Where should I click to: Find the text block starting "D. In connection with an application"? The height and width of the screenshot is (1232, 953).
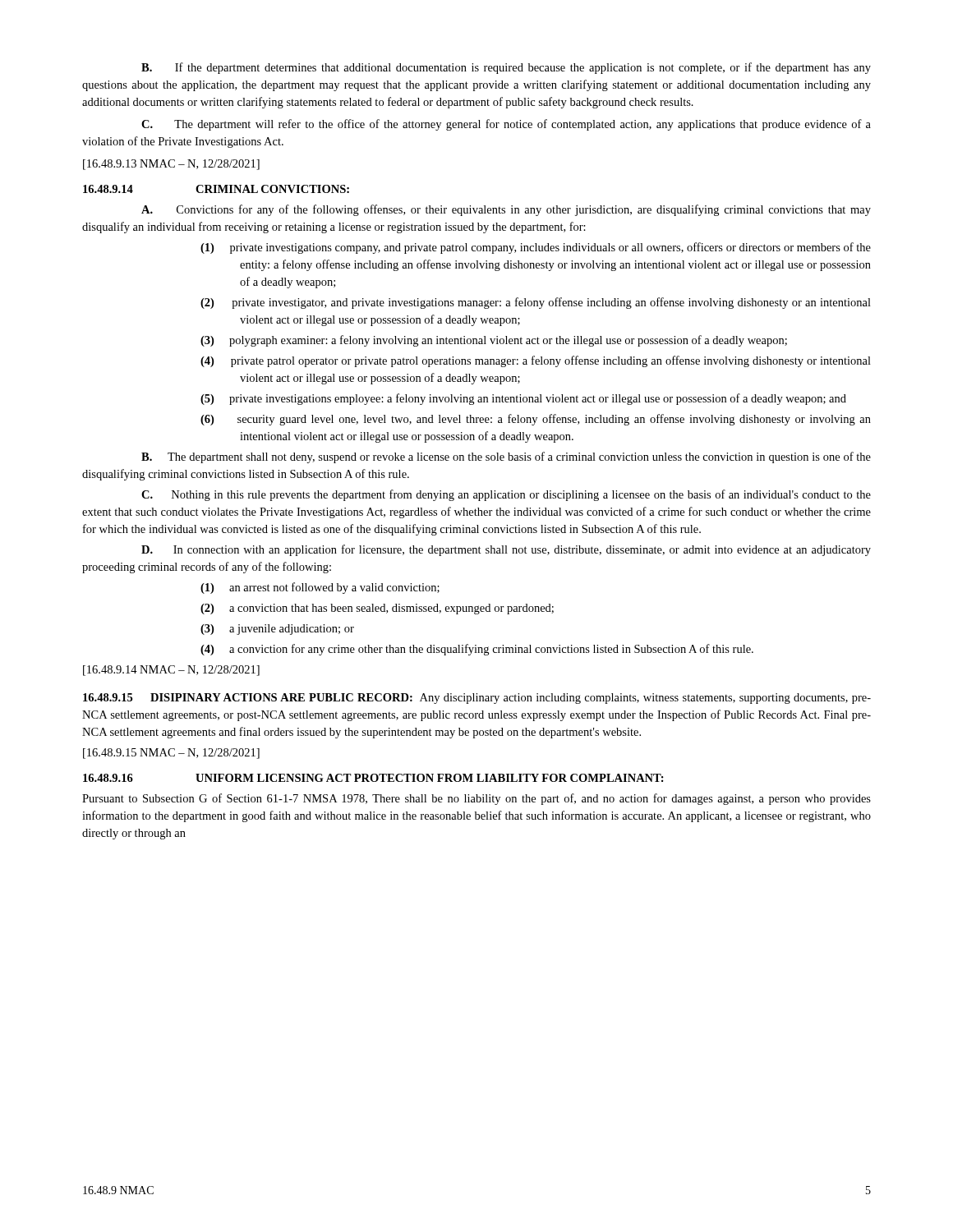[476, 559]
